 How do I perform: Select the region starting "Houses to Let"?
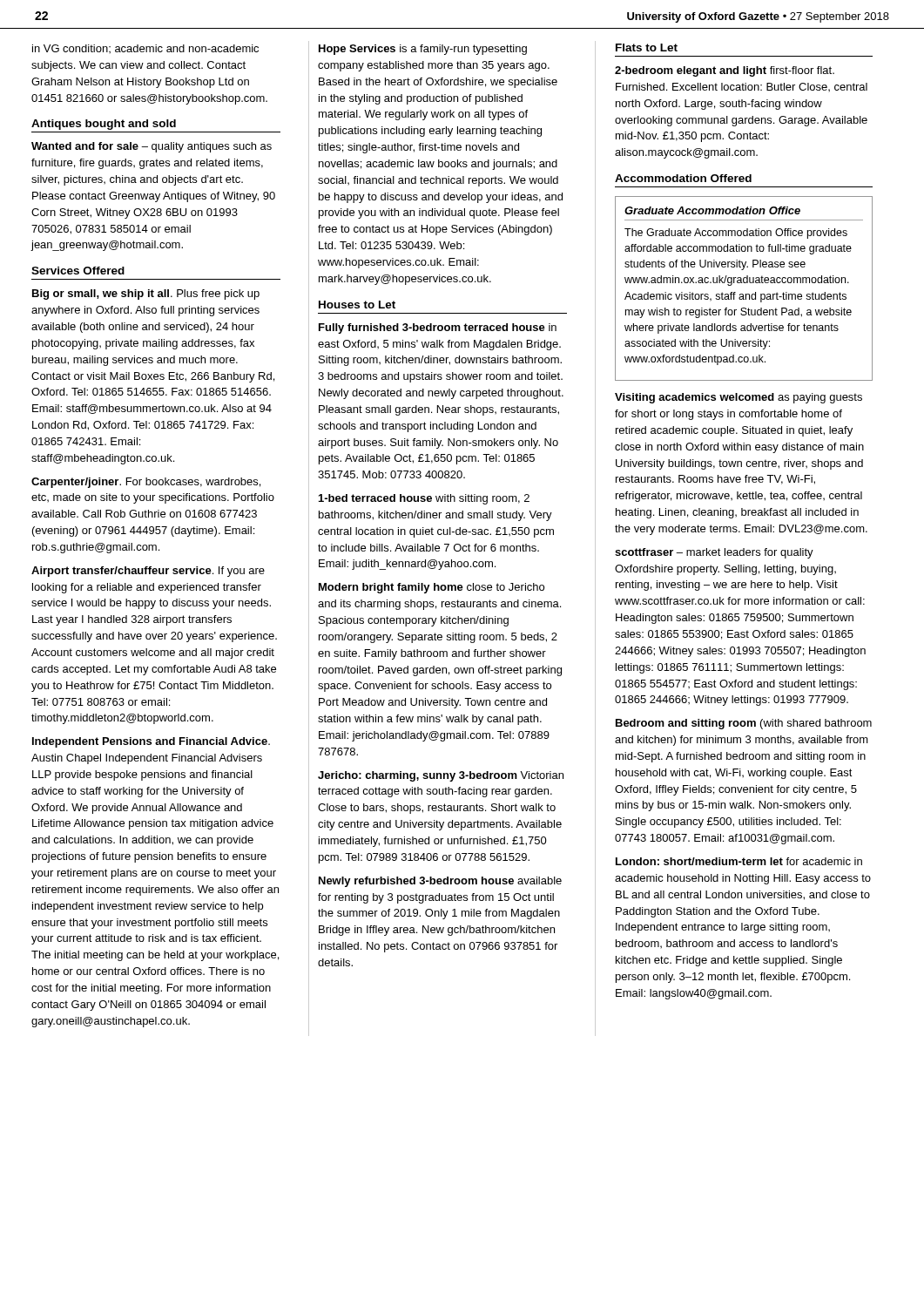coord(357,304)
